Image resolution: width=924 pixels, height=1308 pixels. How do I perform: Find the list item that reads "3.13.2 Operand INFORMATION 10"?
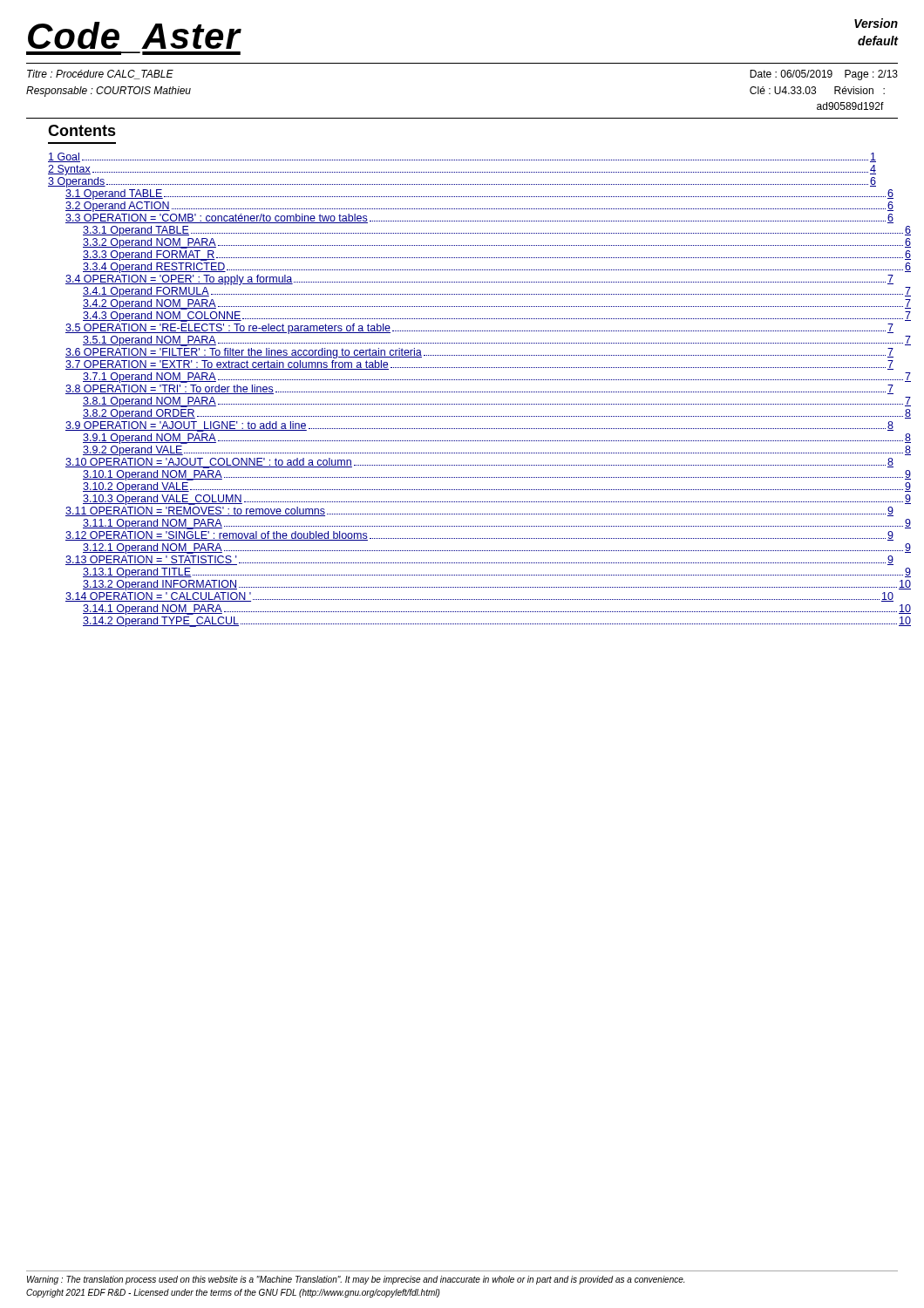[497, 584]
